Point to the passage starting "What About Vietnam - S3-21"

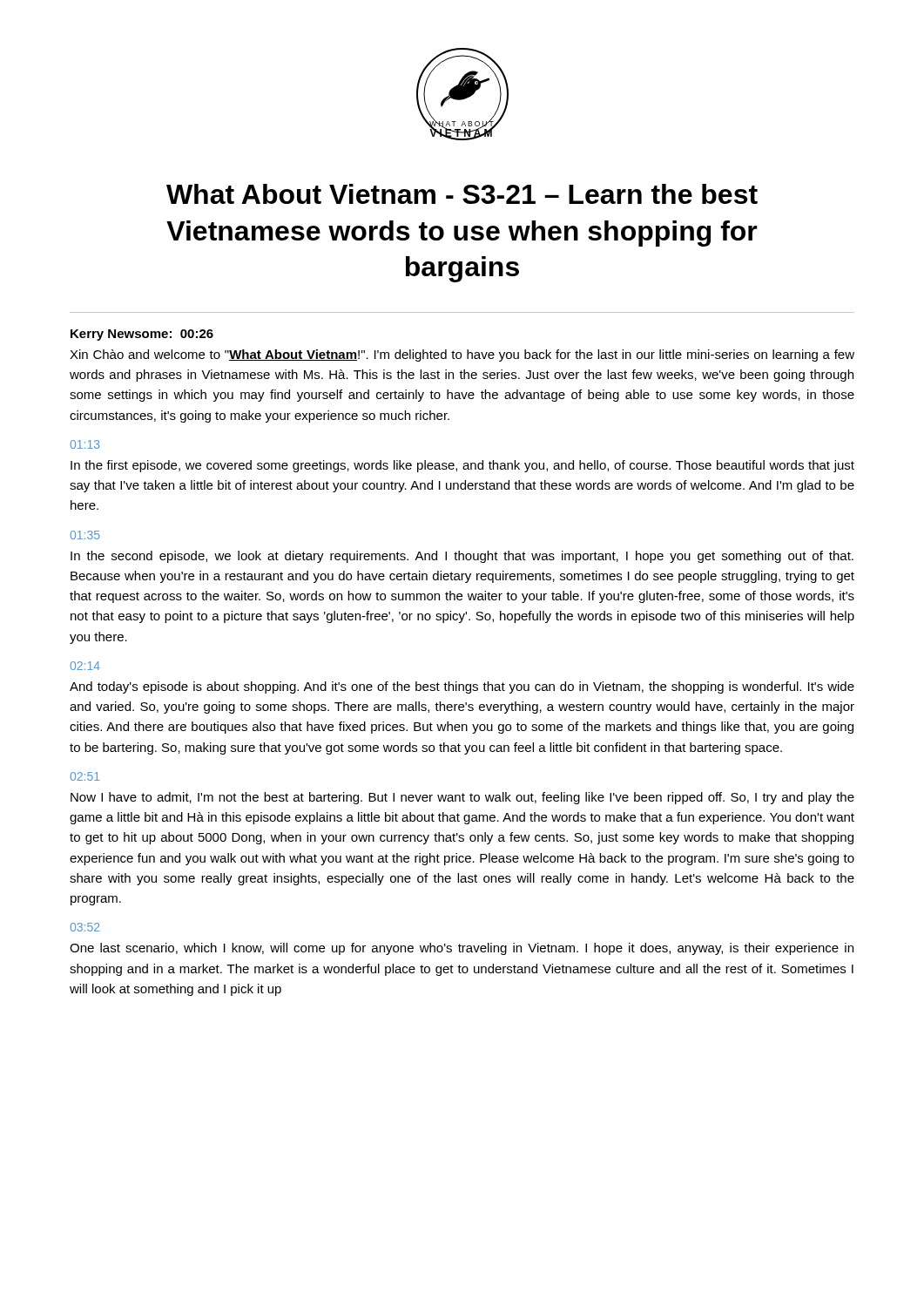462,231
